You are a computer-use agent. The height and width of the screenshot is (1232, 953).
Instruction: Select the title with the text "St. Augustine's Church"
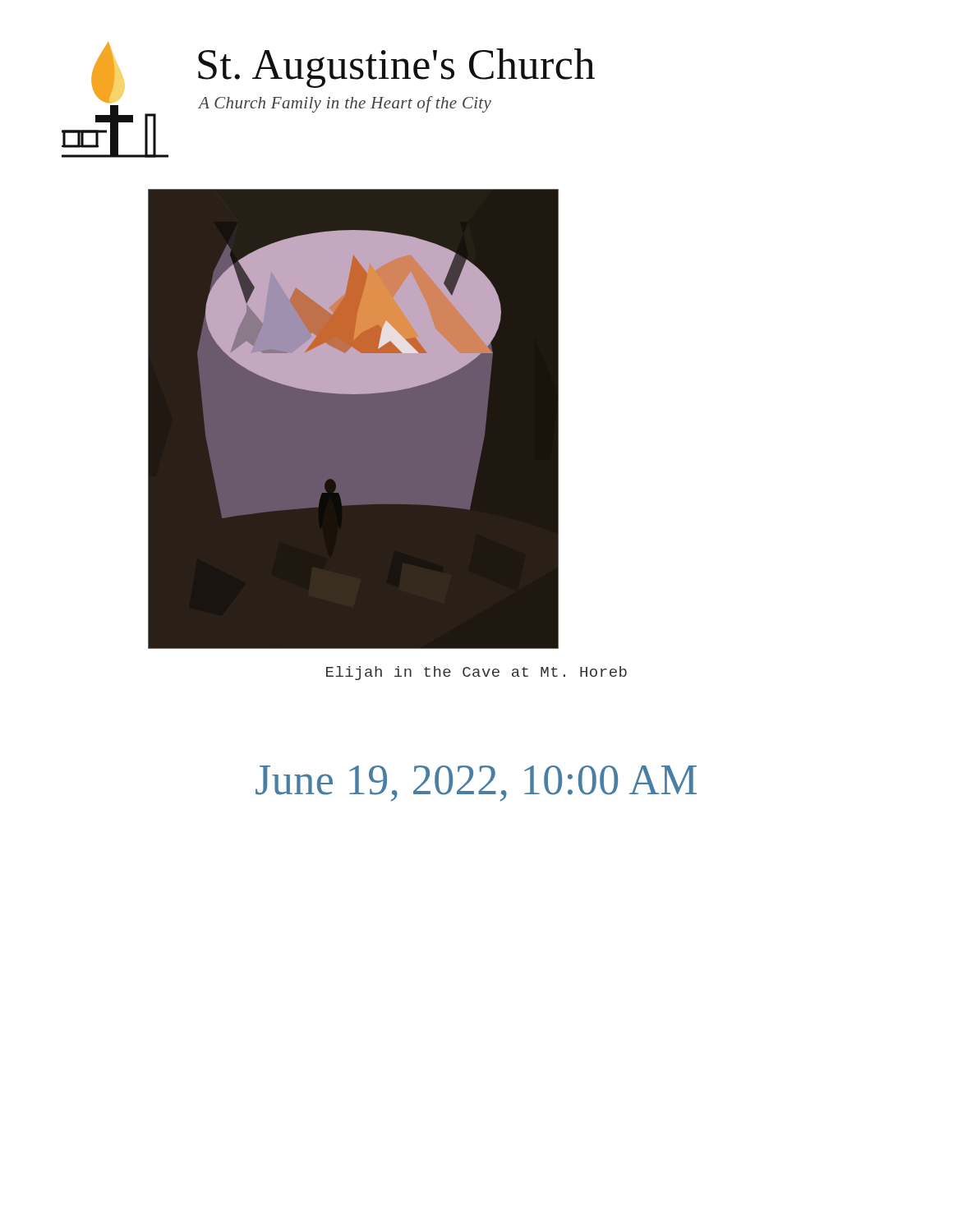click(396, 65)
